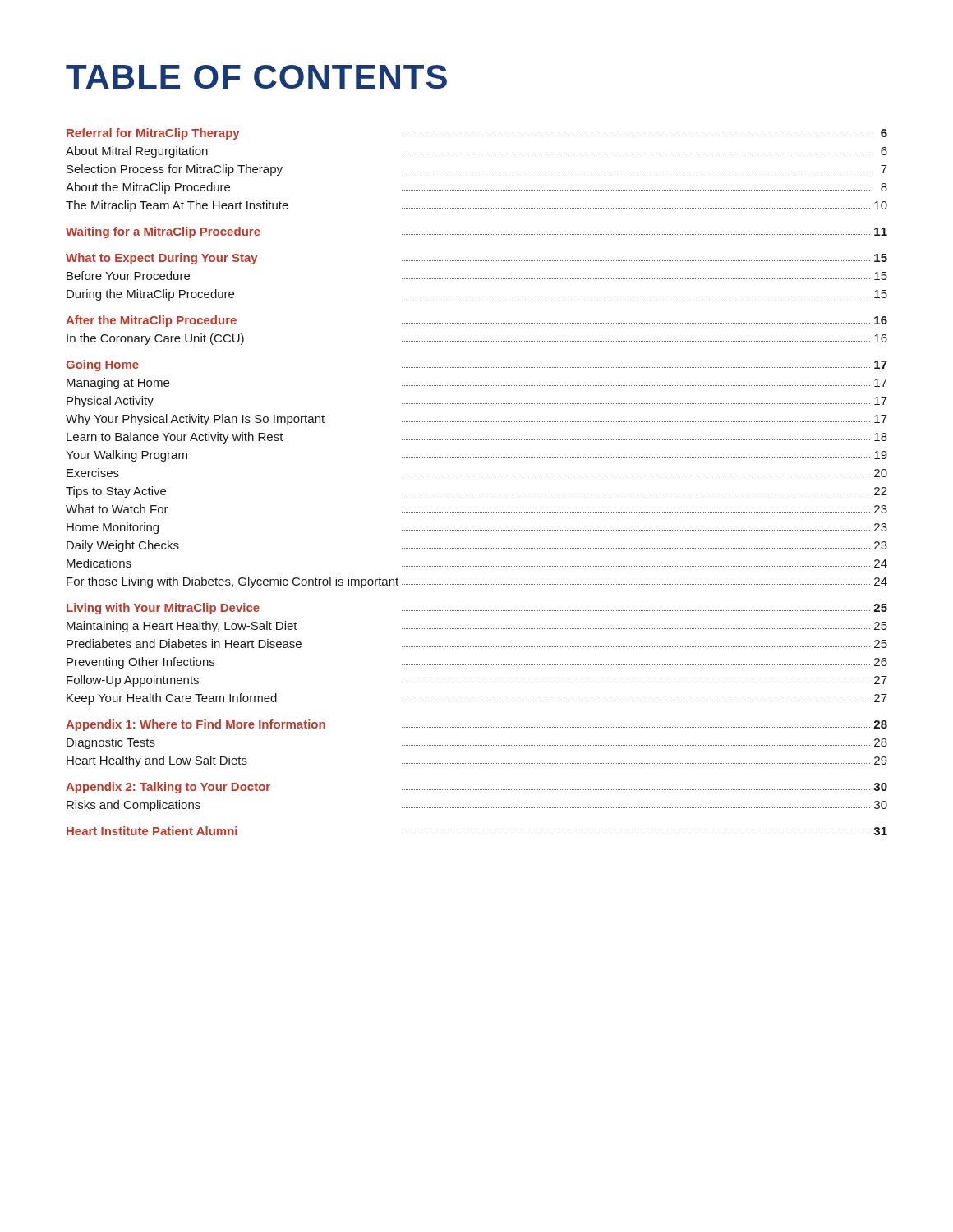
Task: Select the title with the text "TABLE OF CONTENTS"
Action: [x=257, y=77]
